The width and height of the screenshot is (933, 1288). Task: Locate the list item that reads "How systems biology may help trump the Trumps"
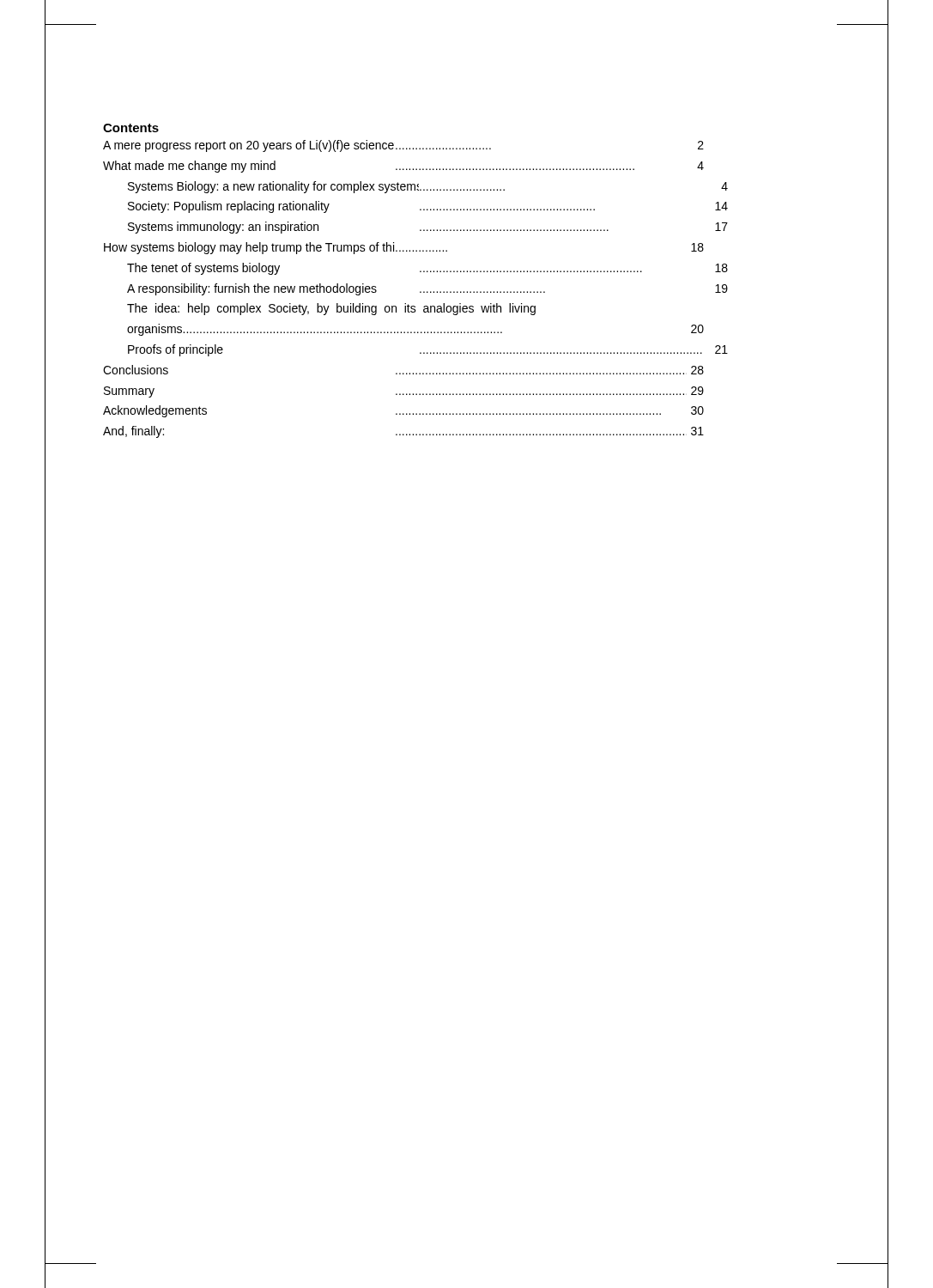403,248
